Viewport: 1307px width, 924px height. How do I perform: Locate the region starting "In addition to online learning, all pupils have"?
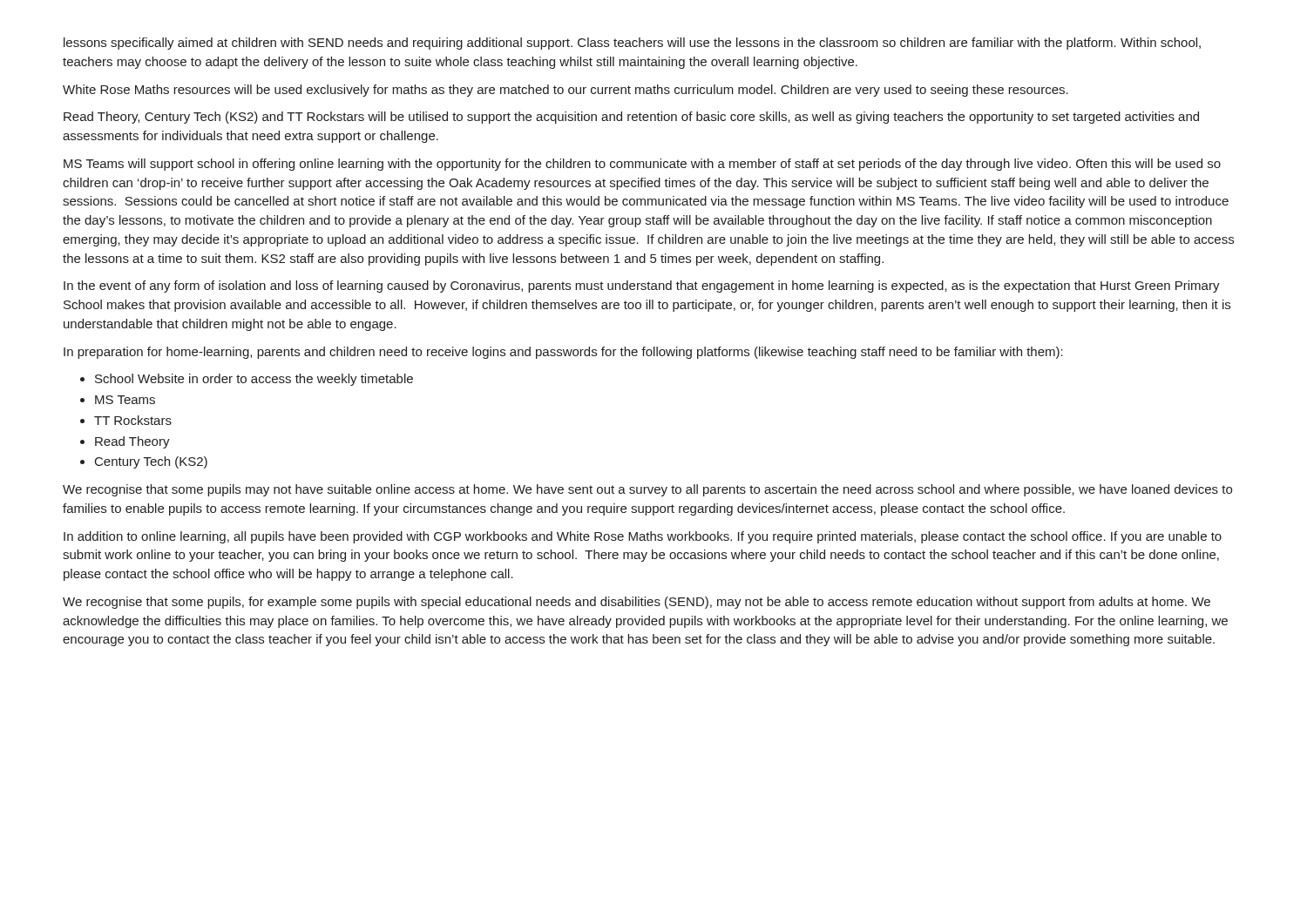click(x=642, y=555)
